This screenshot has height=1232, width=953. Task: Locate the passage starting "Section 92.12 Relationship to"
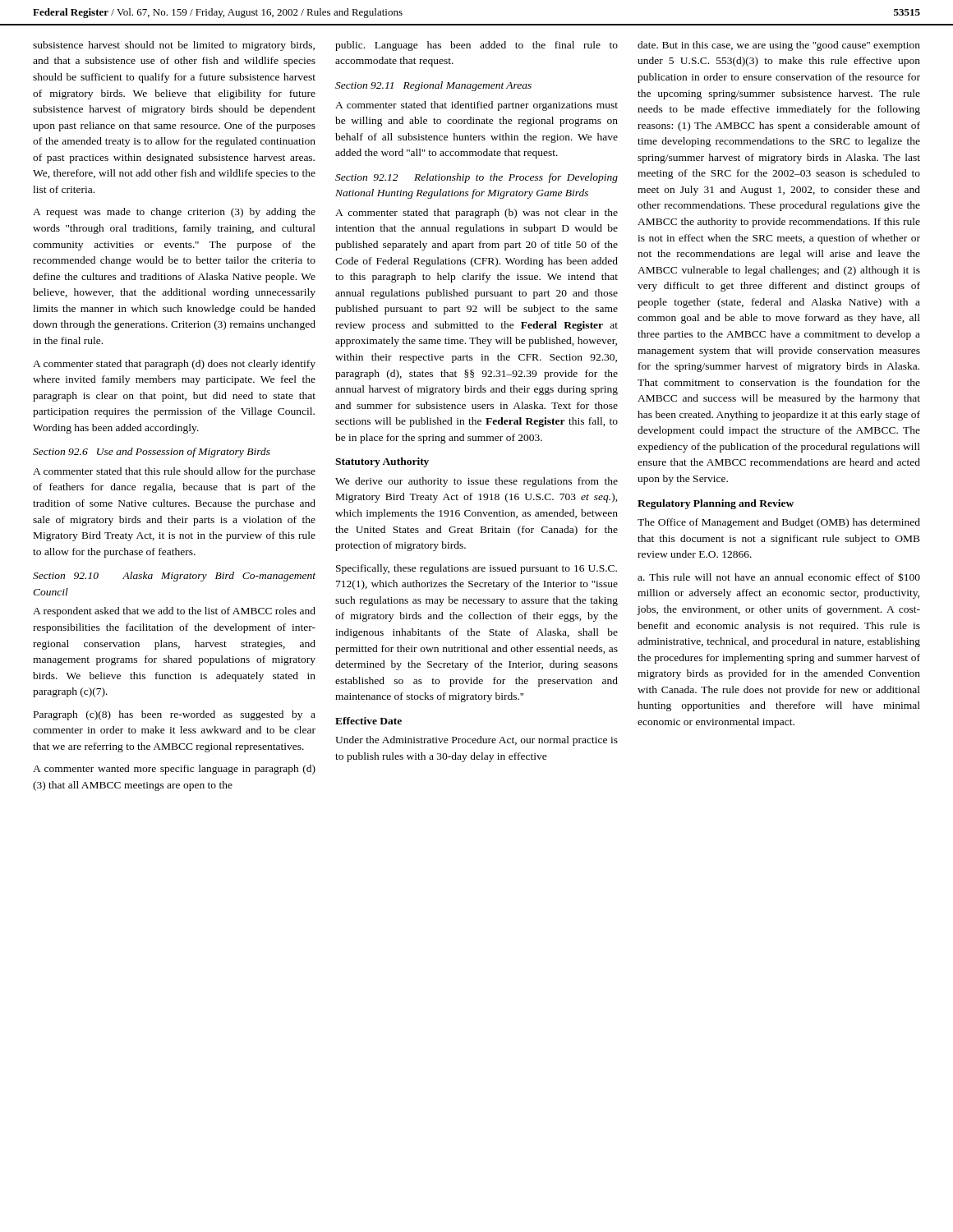coord(476,185)
